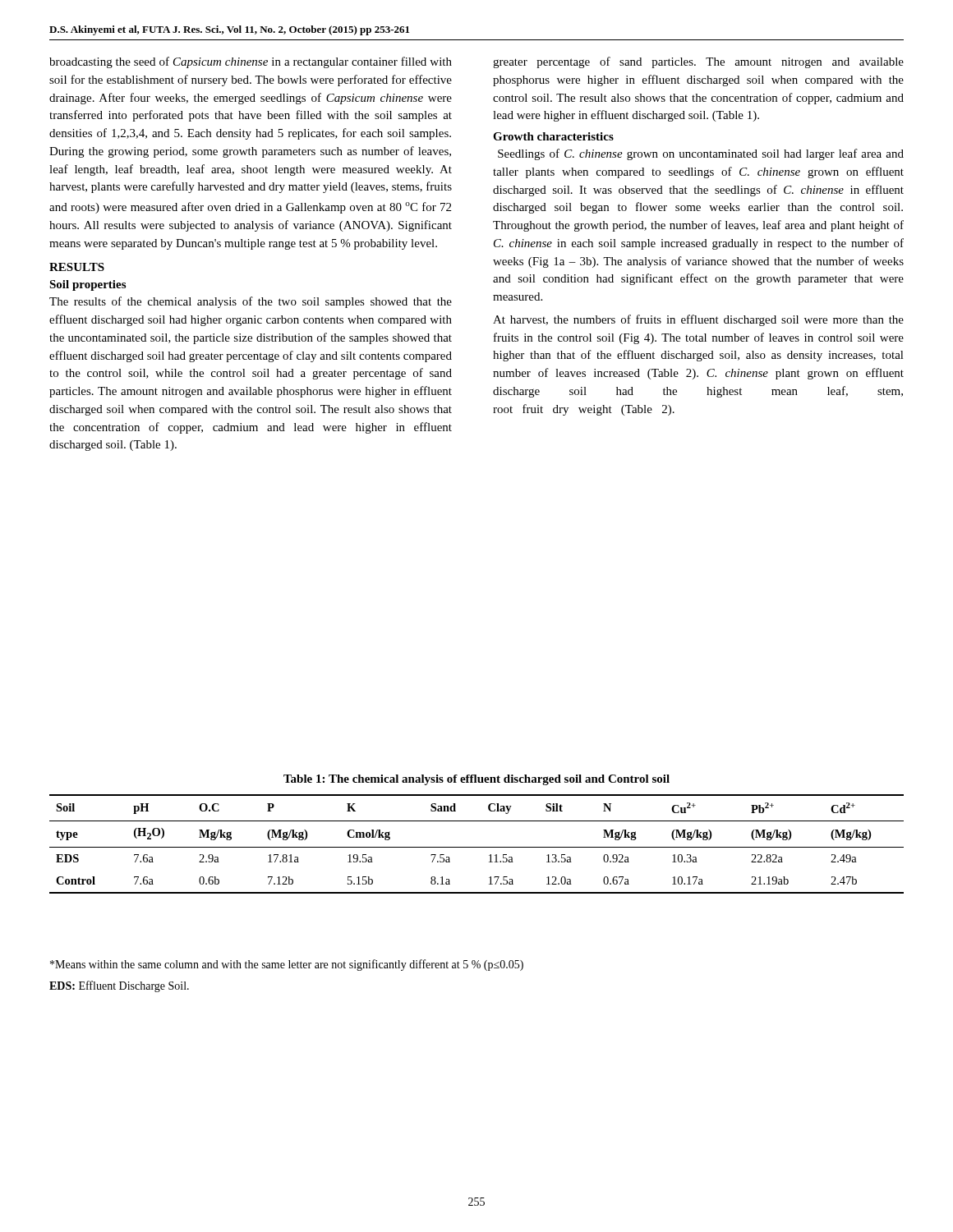Point to the text block starting "EDS: Effluent Discharge Soil."
The image size is (953, 1232).
(119, 986)
